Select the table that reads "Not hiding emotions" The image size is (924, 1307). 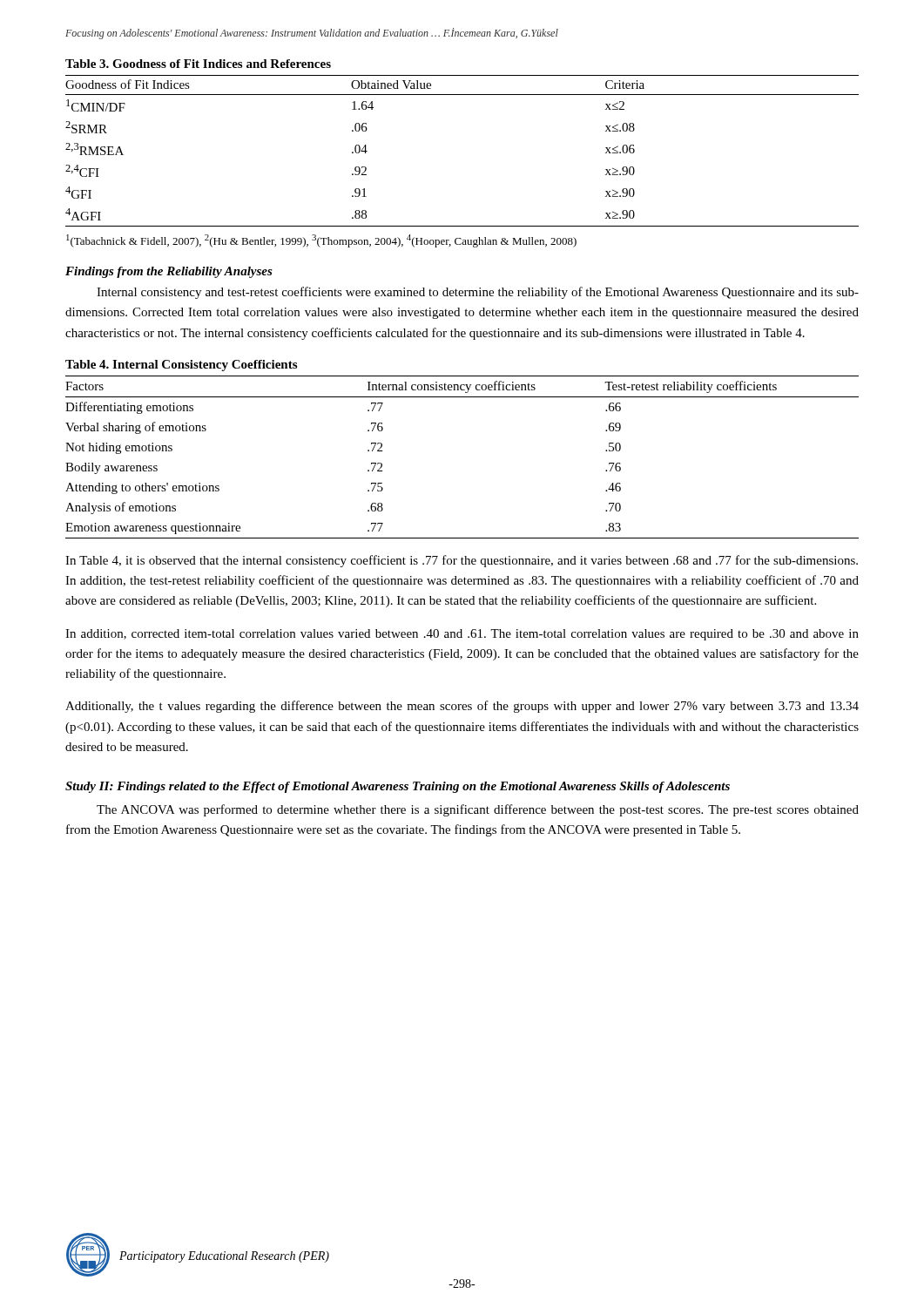pyautogui.click(x=462, y=457)
